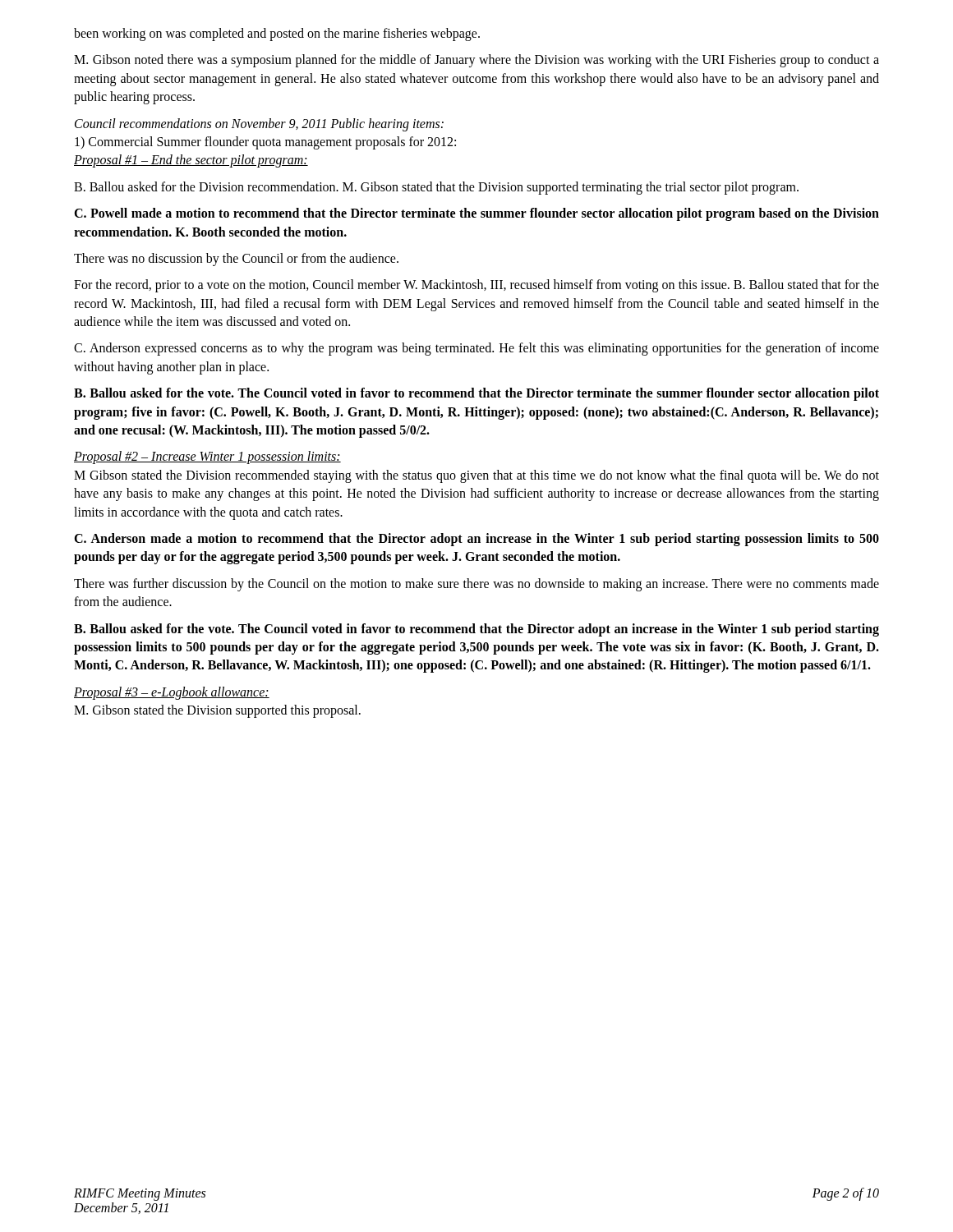Select the text block that reads "C. Powell made"
Image resolution: width=953 pixels, height=1232 pixels.
tap(476, 223)
